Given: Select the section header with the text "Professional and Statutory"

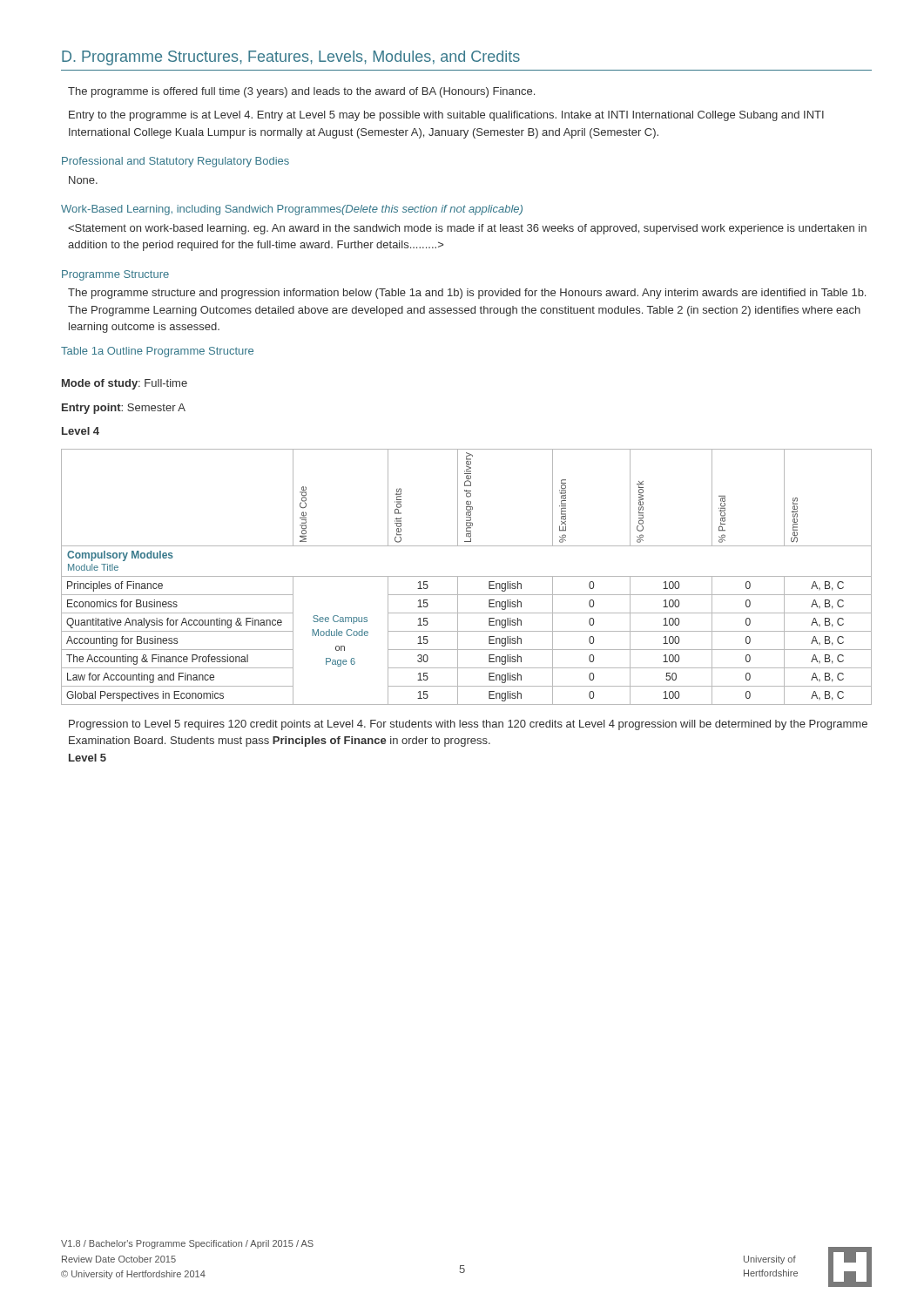Looking at the screenshot, I should click(x=175, y=162).
